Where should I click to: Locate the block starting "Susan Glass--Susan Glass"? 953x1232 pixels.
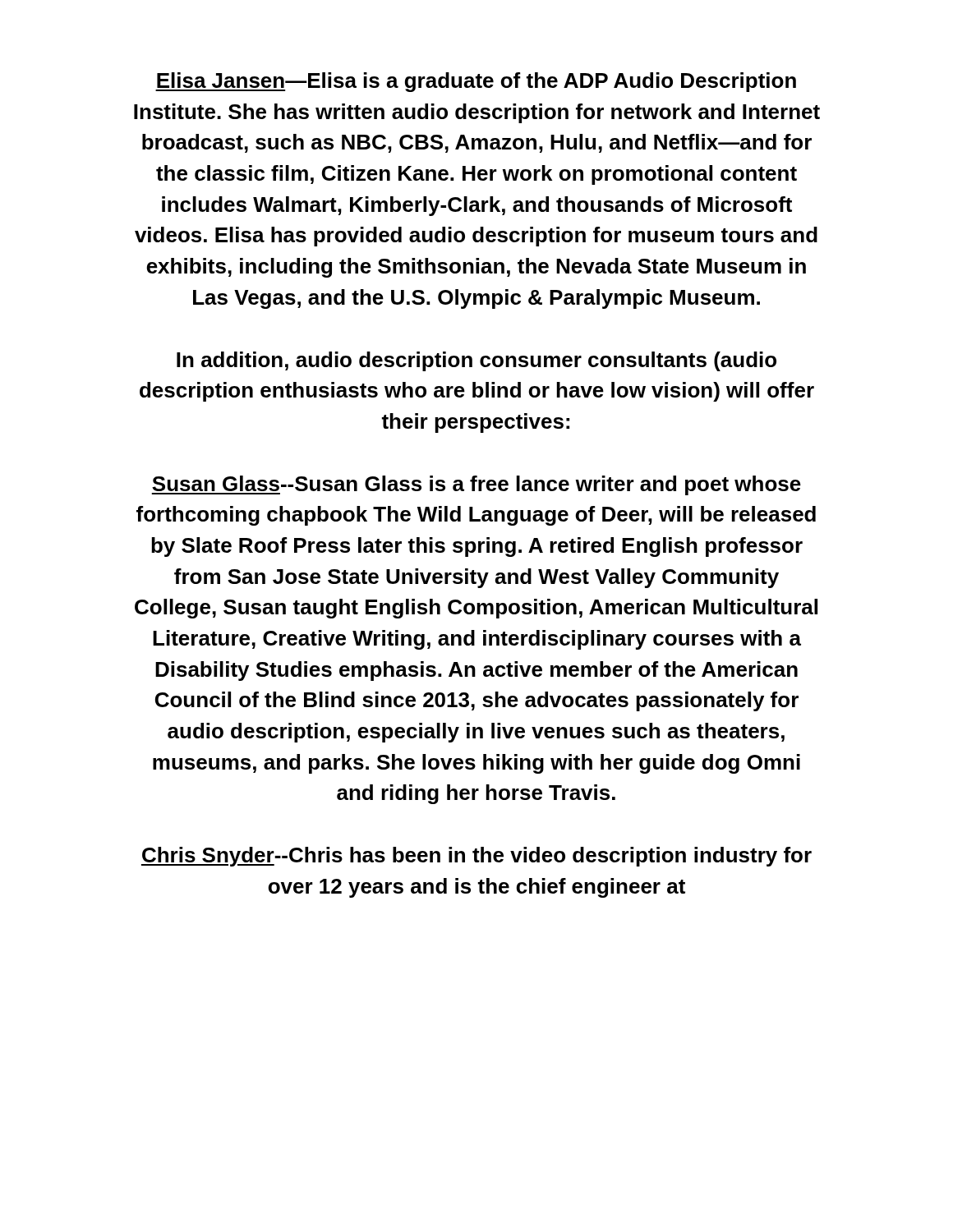tap(476, 638)
